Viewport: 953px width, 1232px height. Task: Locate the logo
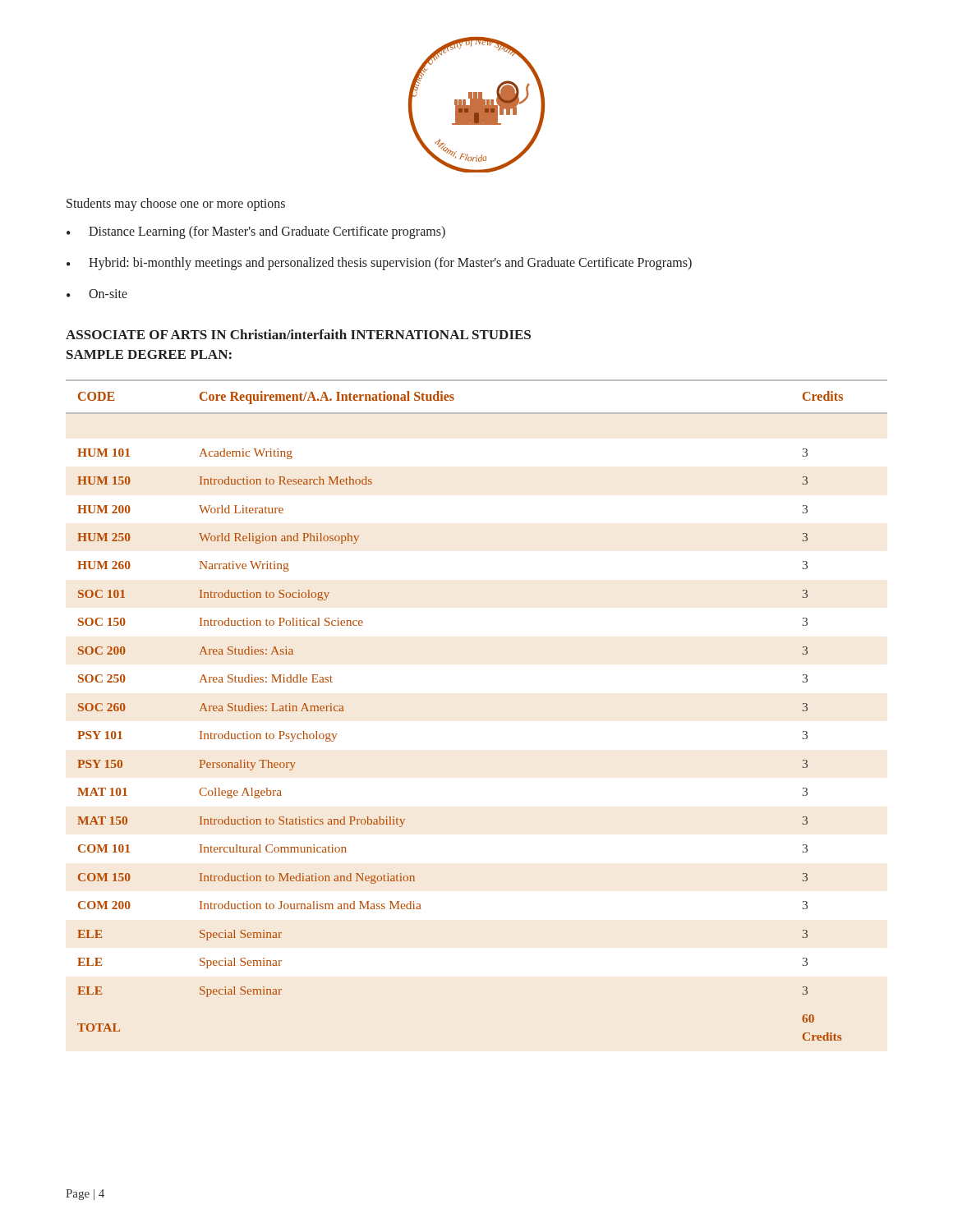click(476, 104)
